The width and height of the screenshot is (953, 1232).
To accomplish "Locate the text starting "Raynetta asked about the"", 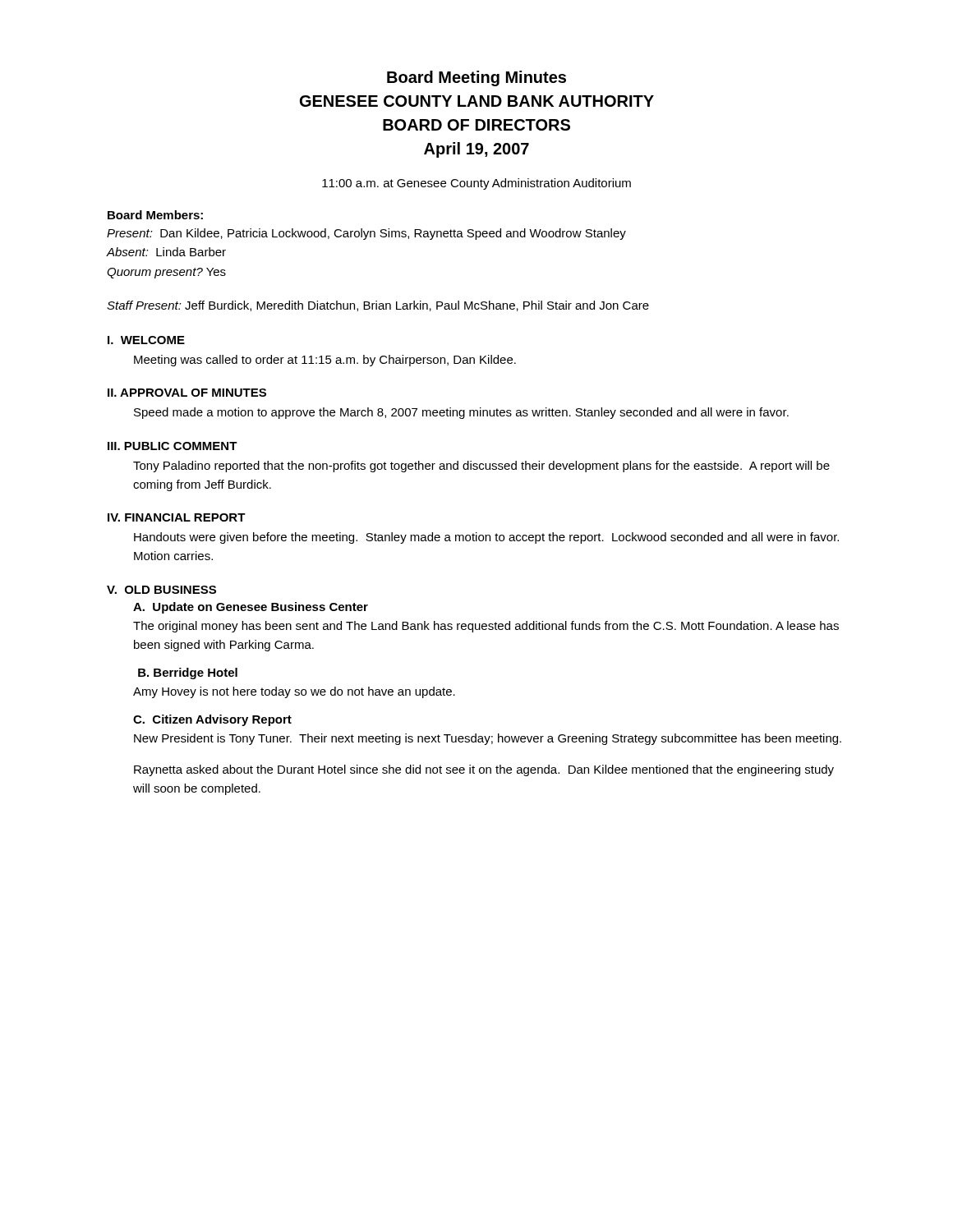I will pos(484,778).
